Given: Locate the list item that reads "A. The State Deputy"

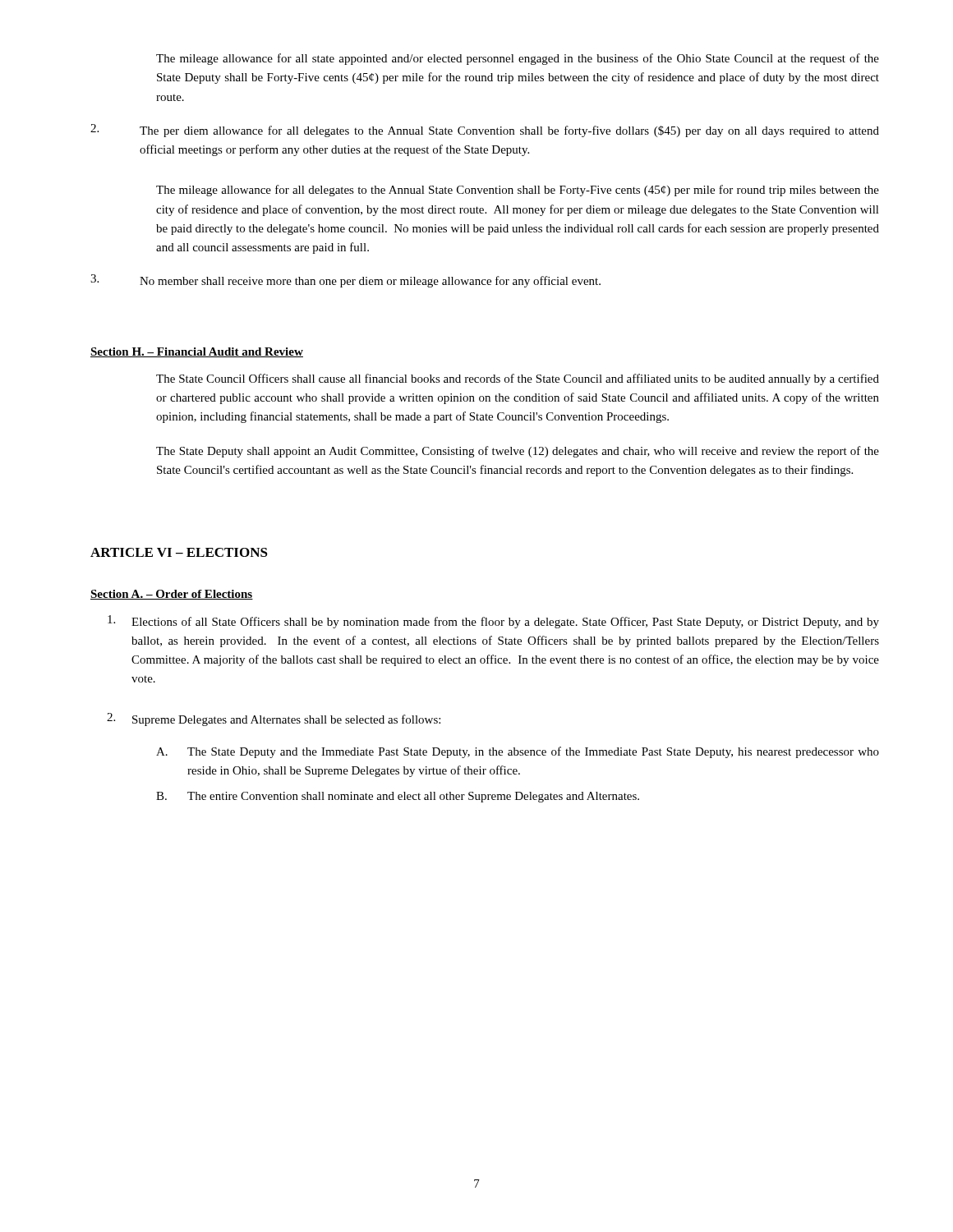Looking at the screenshot, I should (518, 761).
